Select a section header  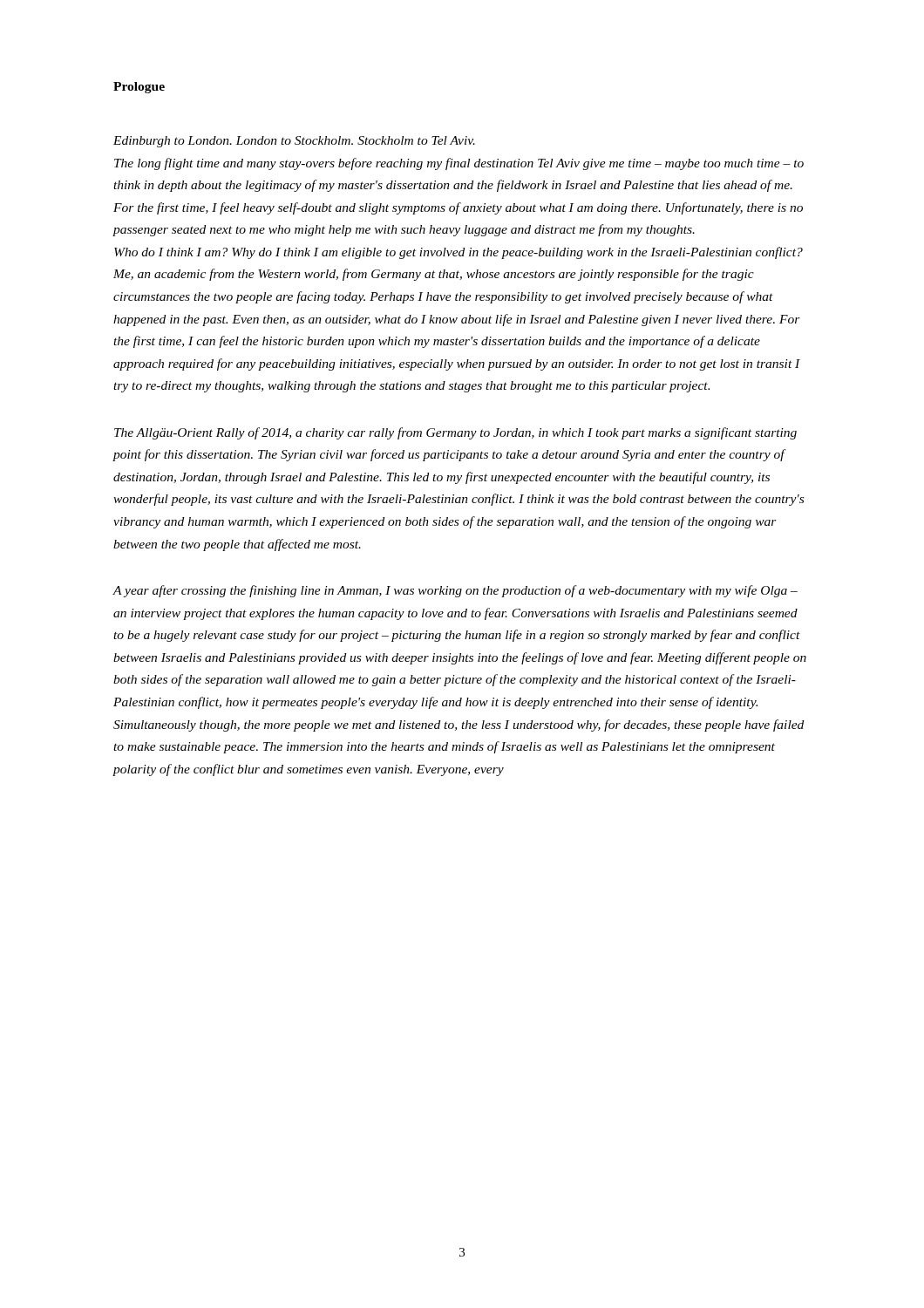point(139,86)
